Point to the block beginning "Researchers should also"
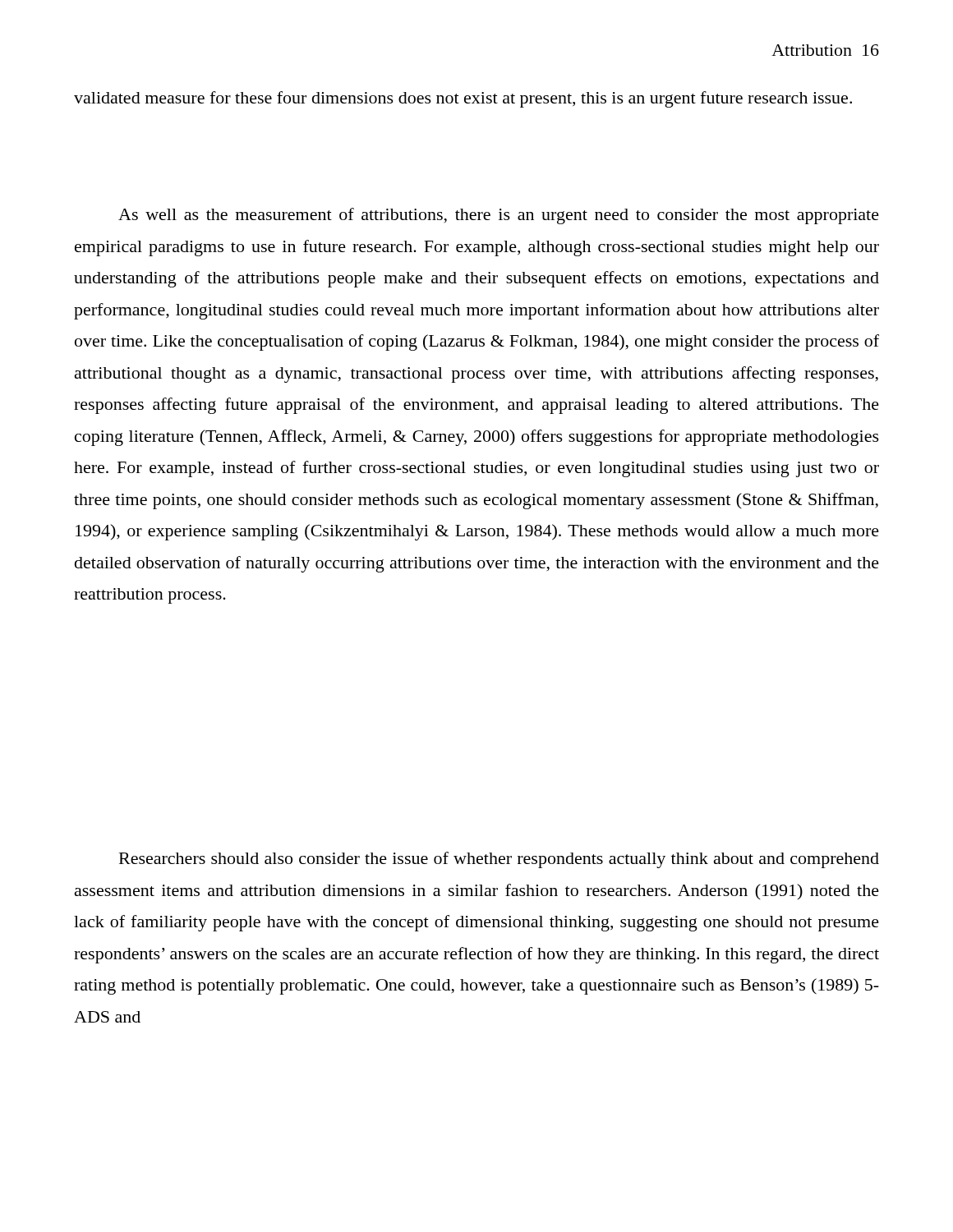The width and height of the screenshot is (953, 1232). click(x=476, y=937)
